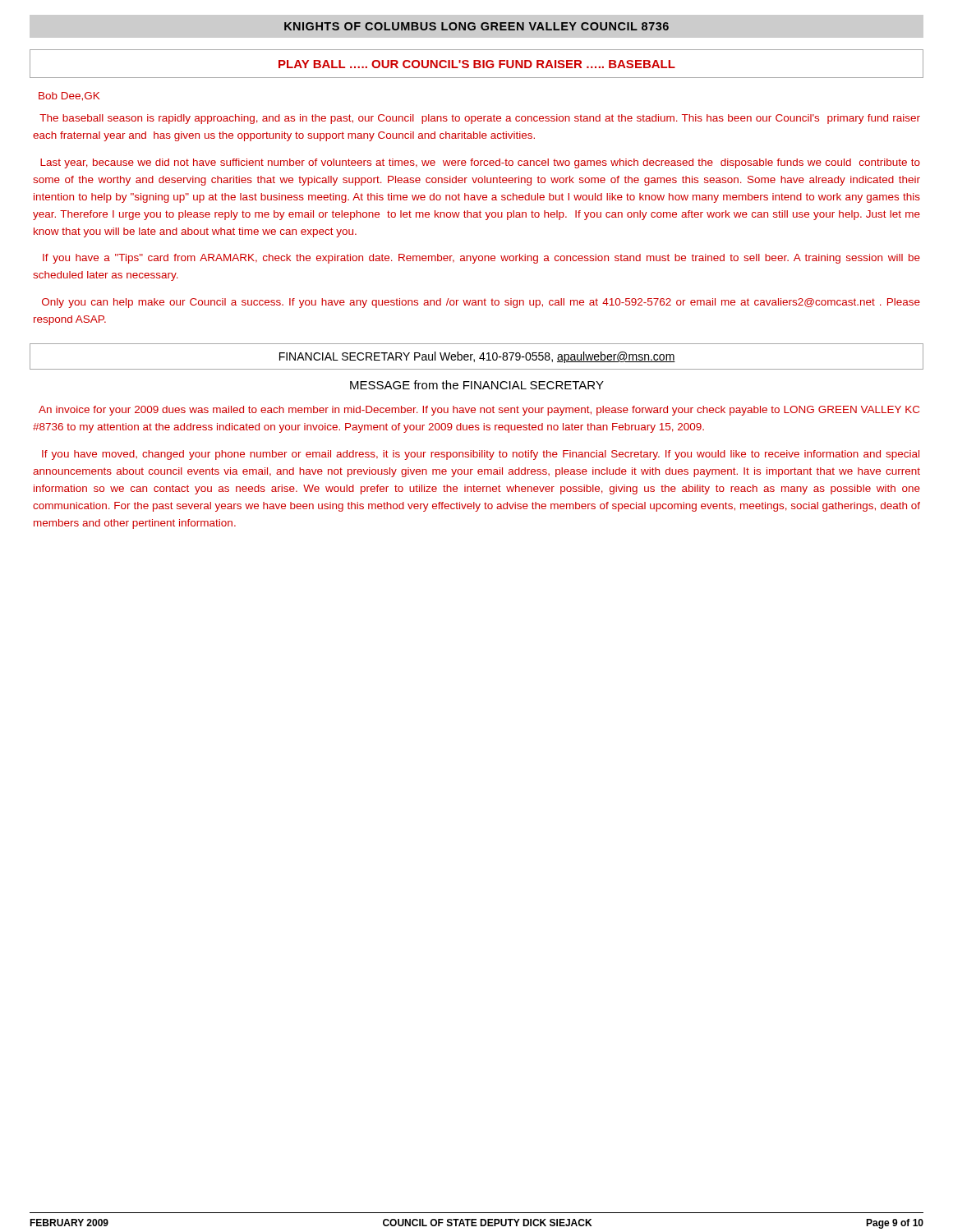Click on the text block containing "If you have a "Tips""
The height and width of the screenshot is (1232, 953).
point(476,266)
